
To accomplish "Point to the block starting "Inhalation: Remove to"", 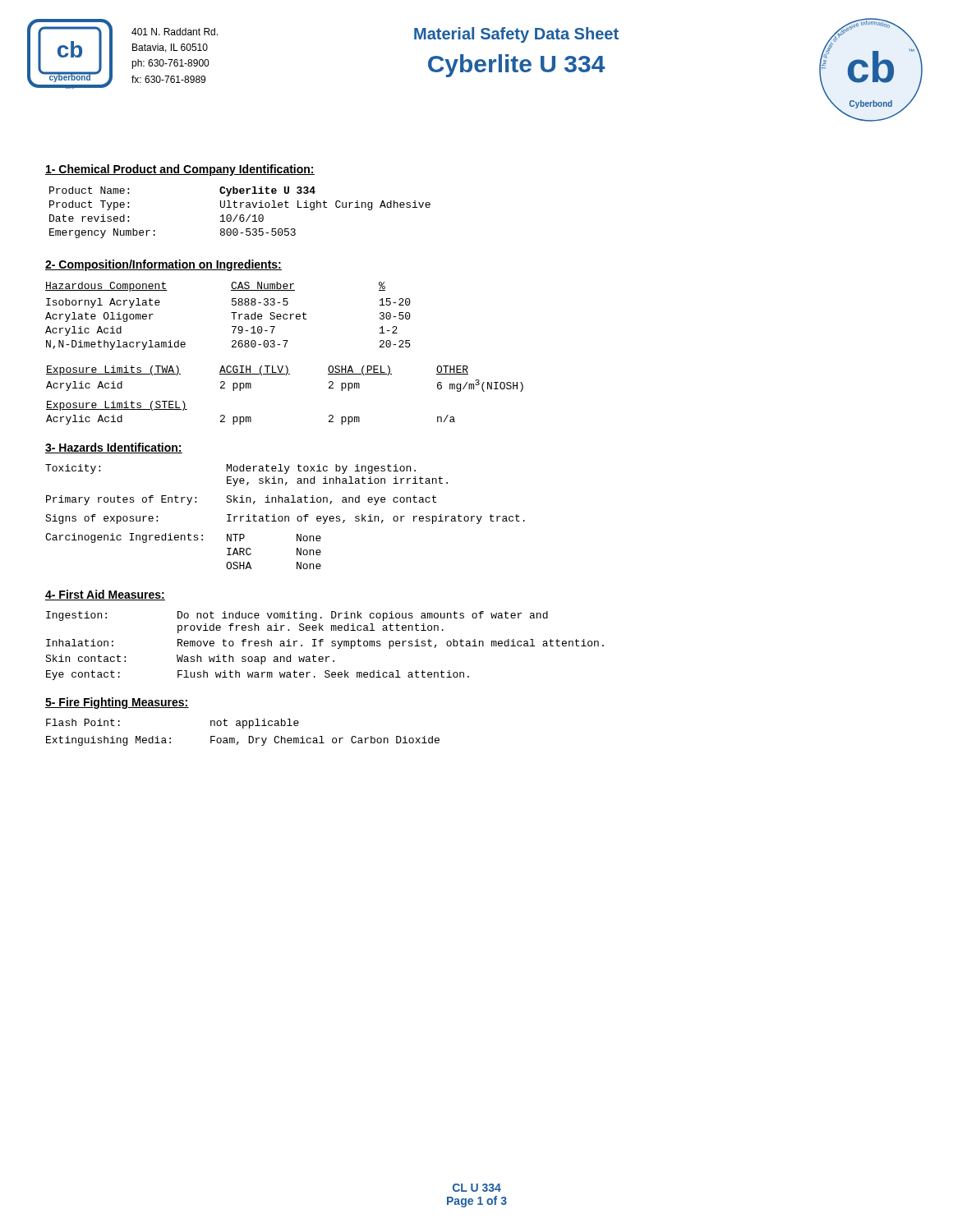I will pos(476,644).
